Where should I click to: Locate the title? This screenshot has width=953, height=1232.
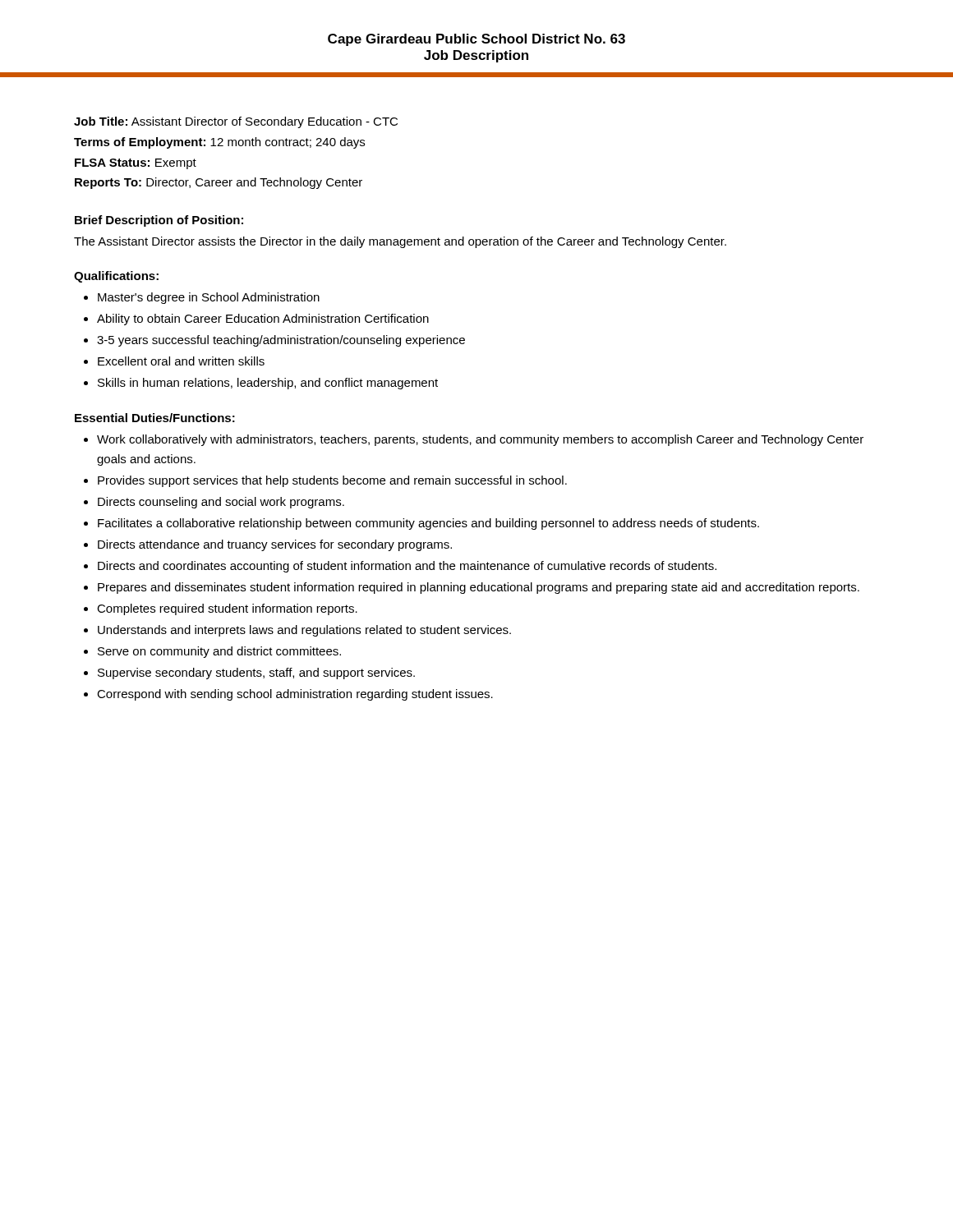point(476,54)
